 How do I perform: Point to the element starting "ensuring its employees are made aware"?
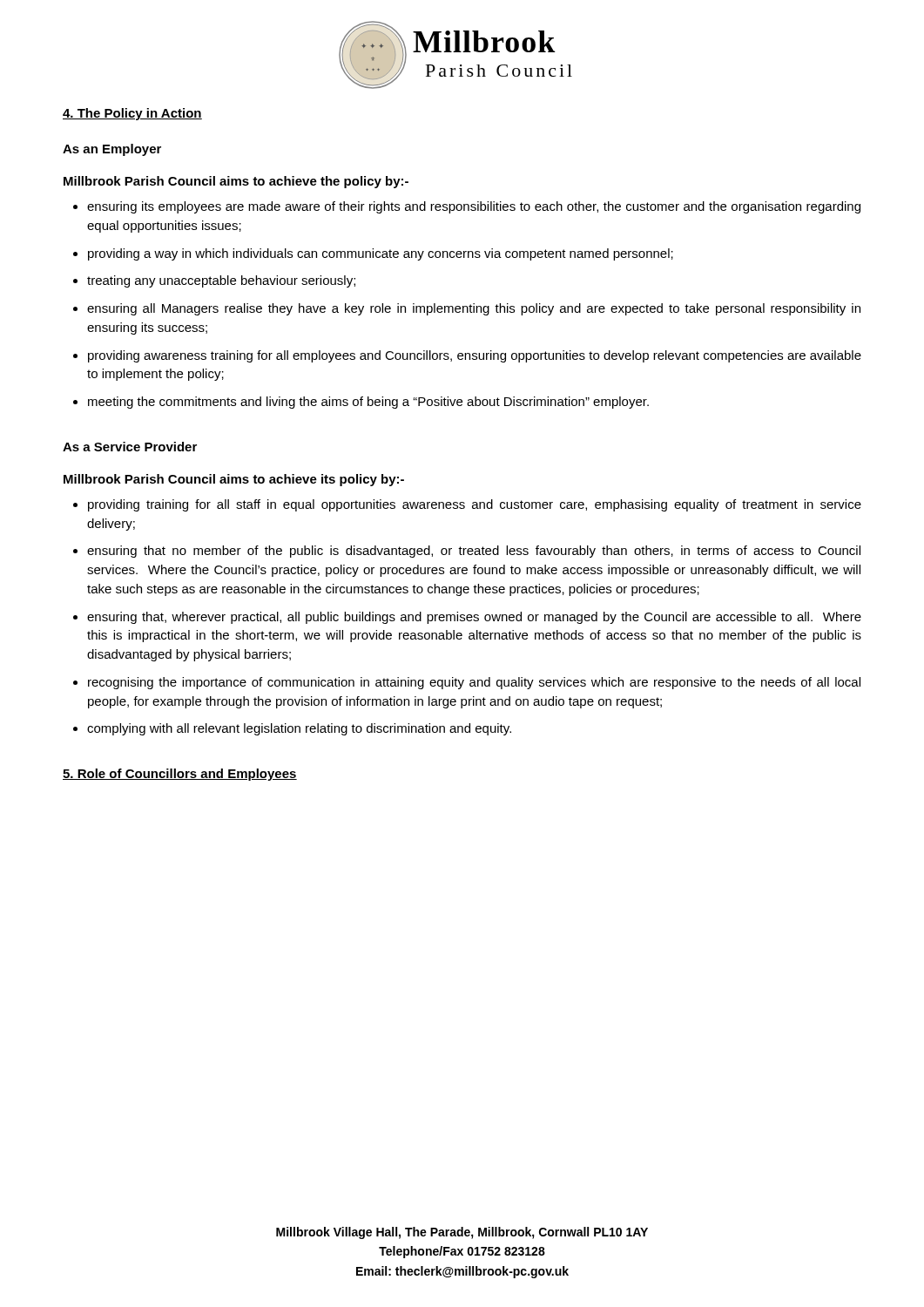tap(474, 216)
